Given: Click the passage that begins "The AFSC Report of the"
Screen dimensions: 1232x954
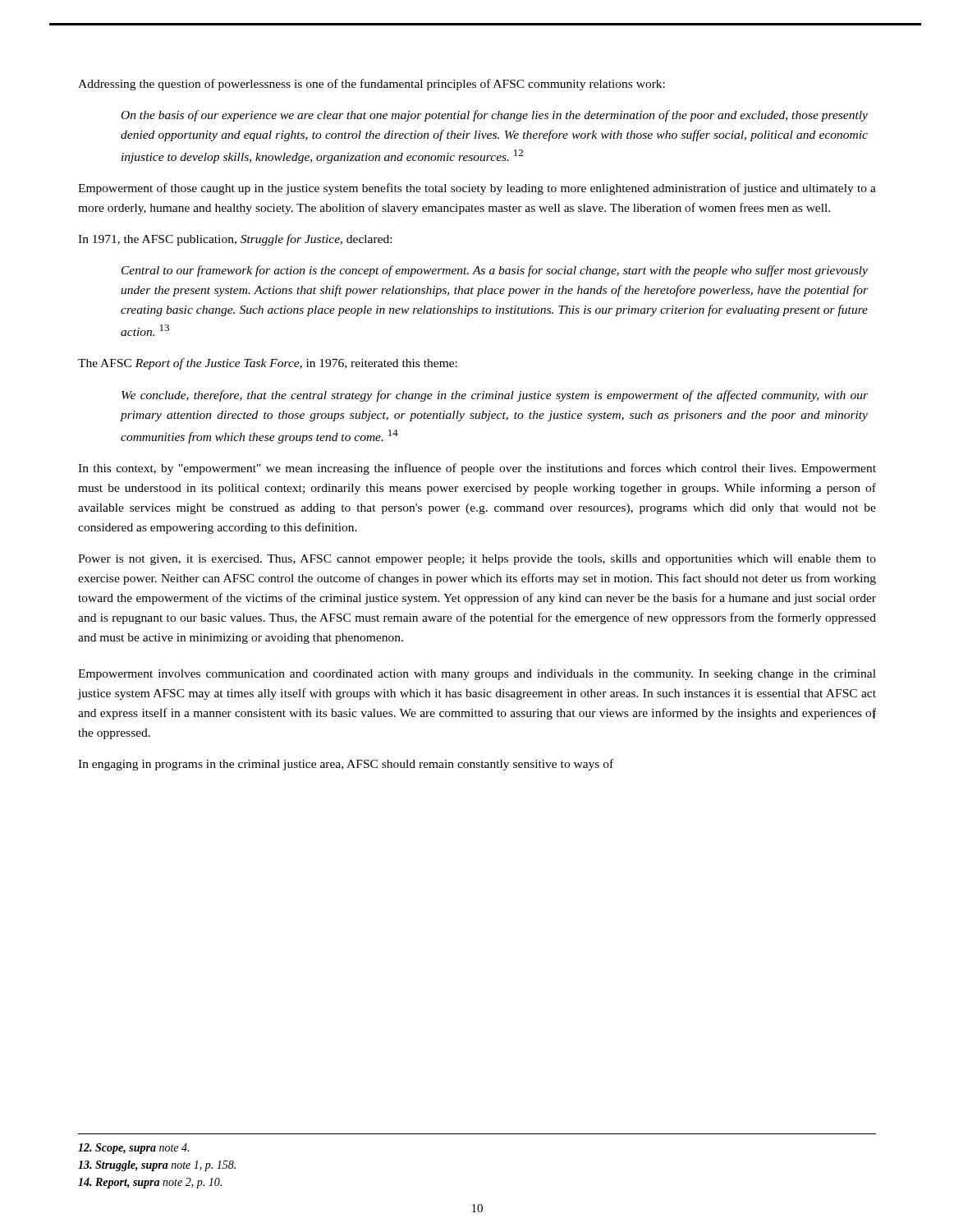Looking at the screenshot, I should click(x=268, y=363).
